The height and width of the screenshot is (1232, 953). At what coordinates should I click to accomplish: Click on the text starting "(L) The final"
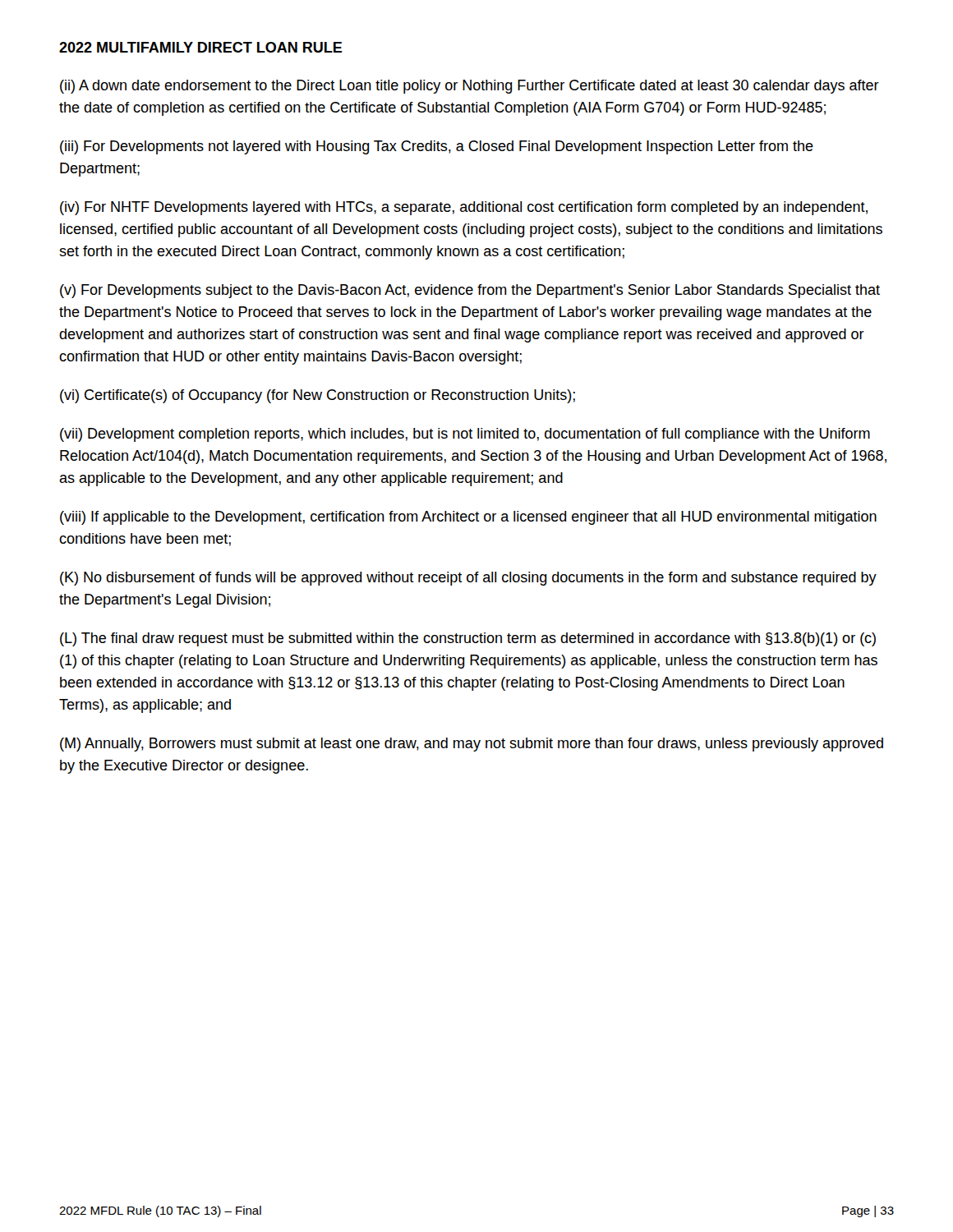[x=468, y=671]
